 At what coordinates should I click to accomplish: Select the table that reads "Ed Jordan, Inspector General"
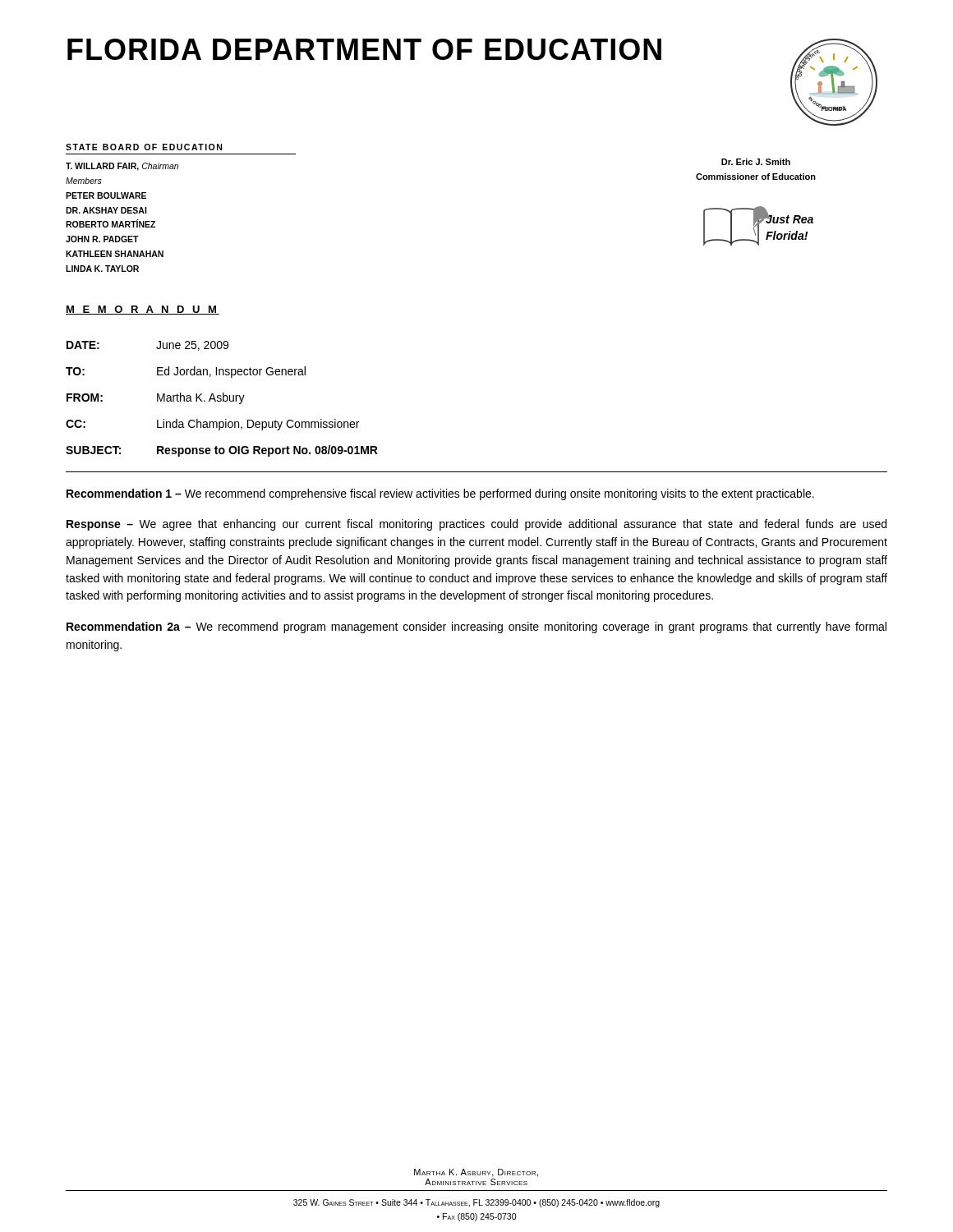(x=476, y=397)
